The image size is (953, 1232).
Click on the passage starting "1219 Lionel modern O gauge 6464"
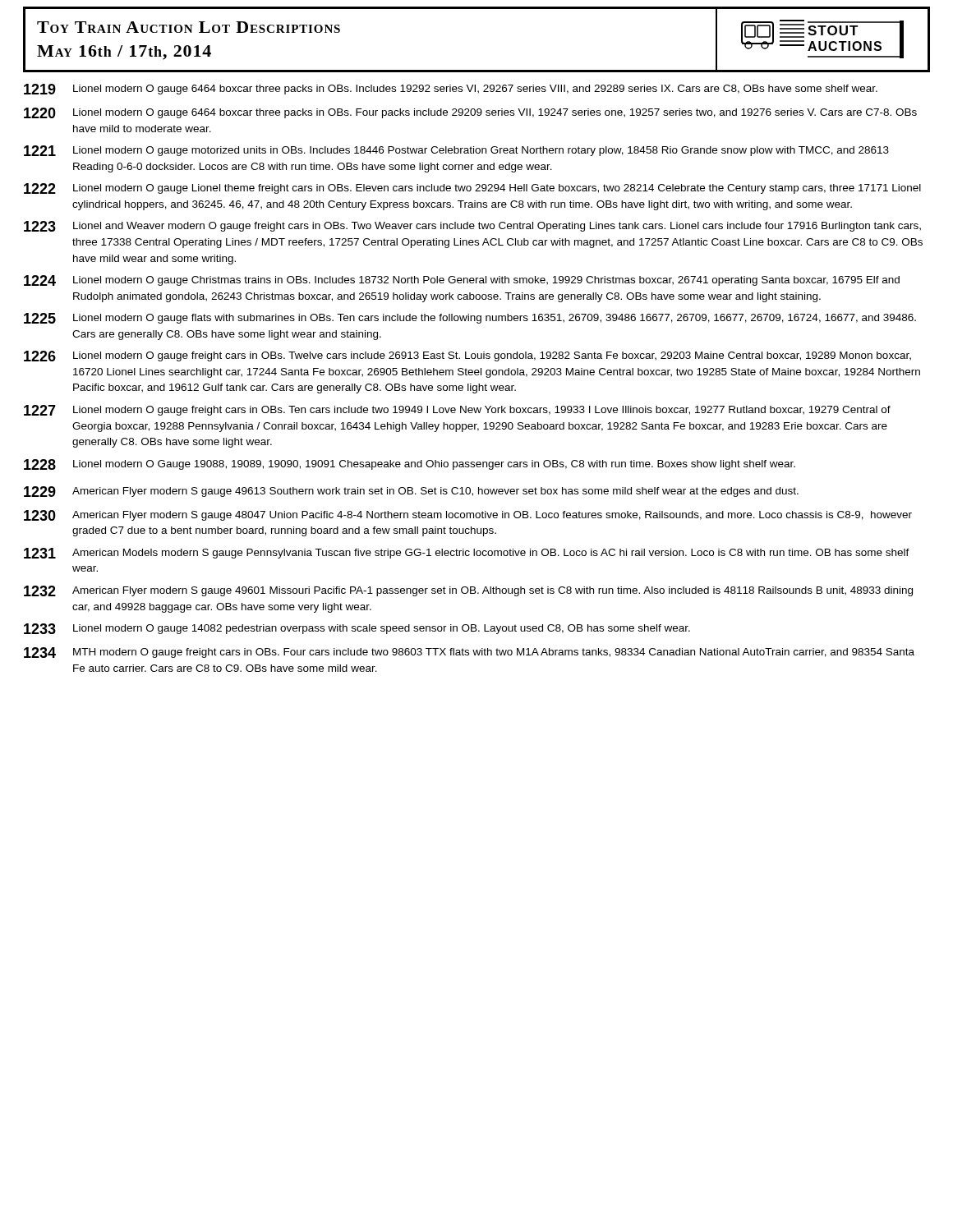pos(476,90)
